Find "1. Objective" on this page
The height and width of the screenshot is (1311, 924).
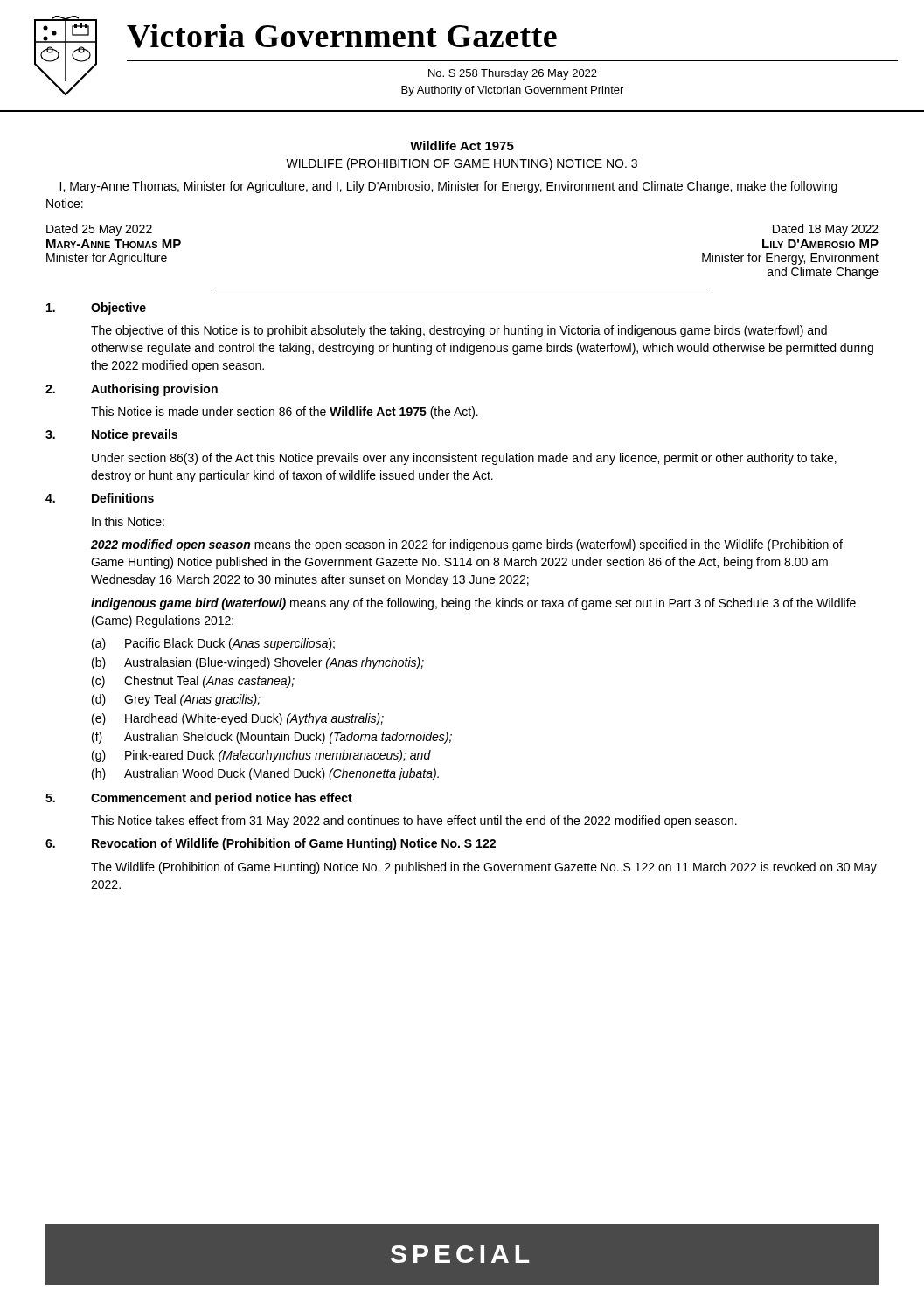(x=96, y=309)
